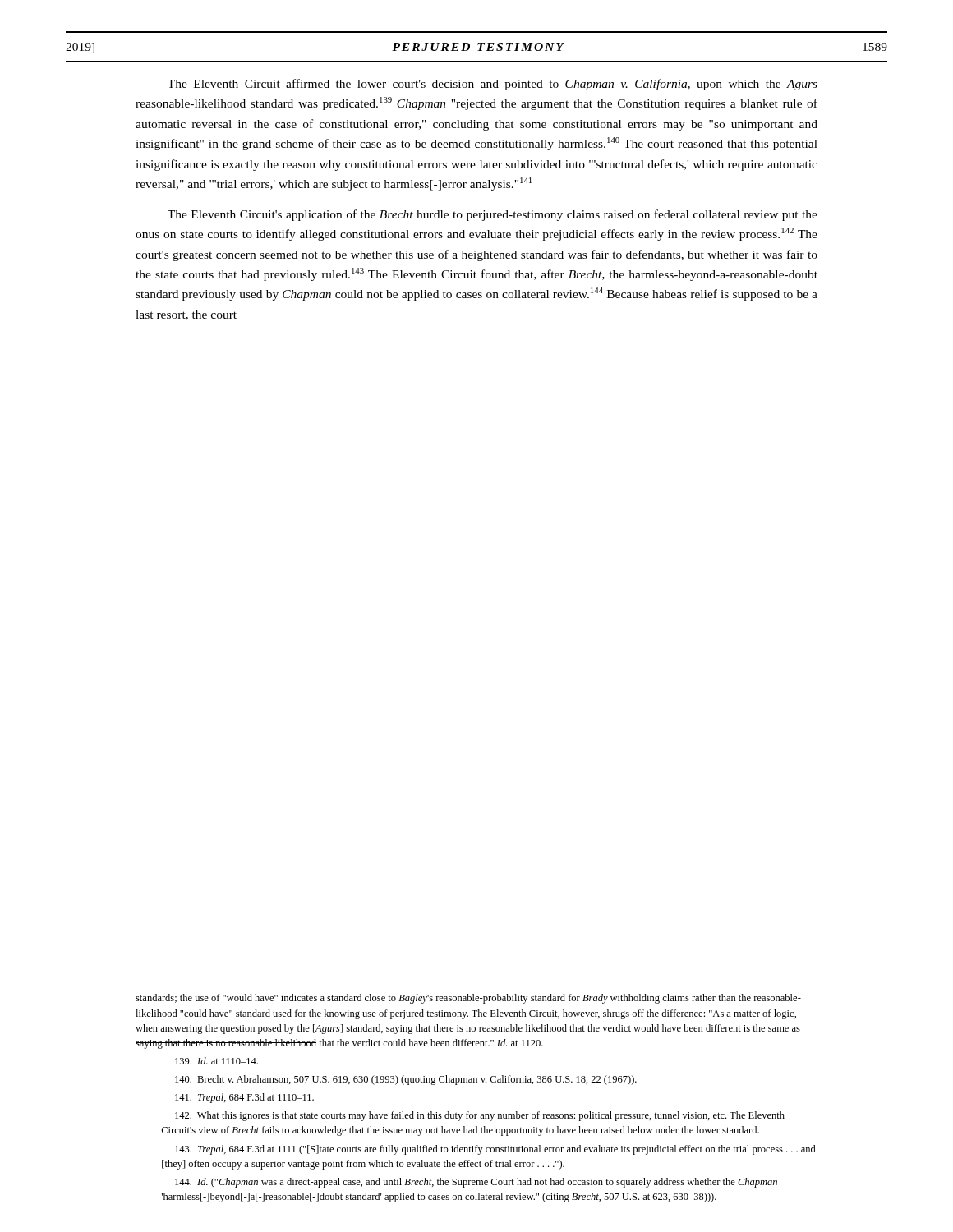Point to the block beginning "Id. ("Chapman was a"
Image resolution: width=953 pixels, height=1232 pixels.
tap(476, 1189)
